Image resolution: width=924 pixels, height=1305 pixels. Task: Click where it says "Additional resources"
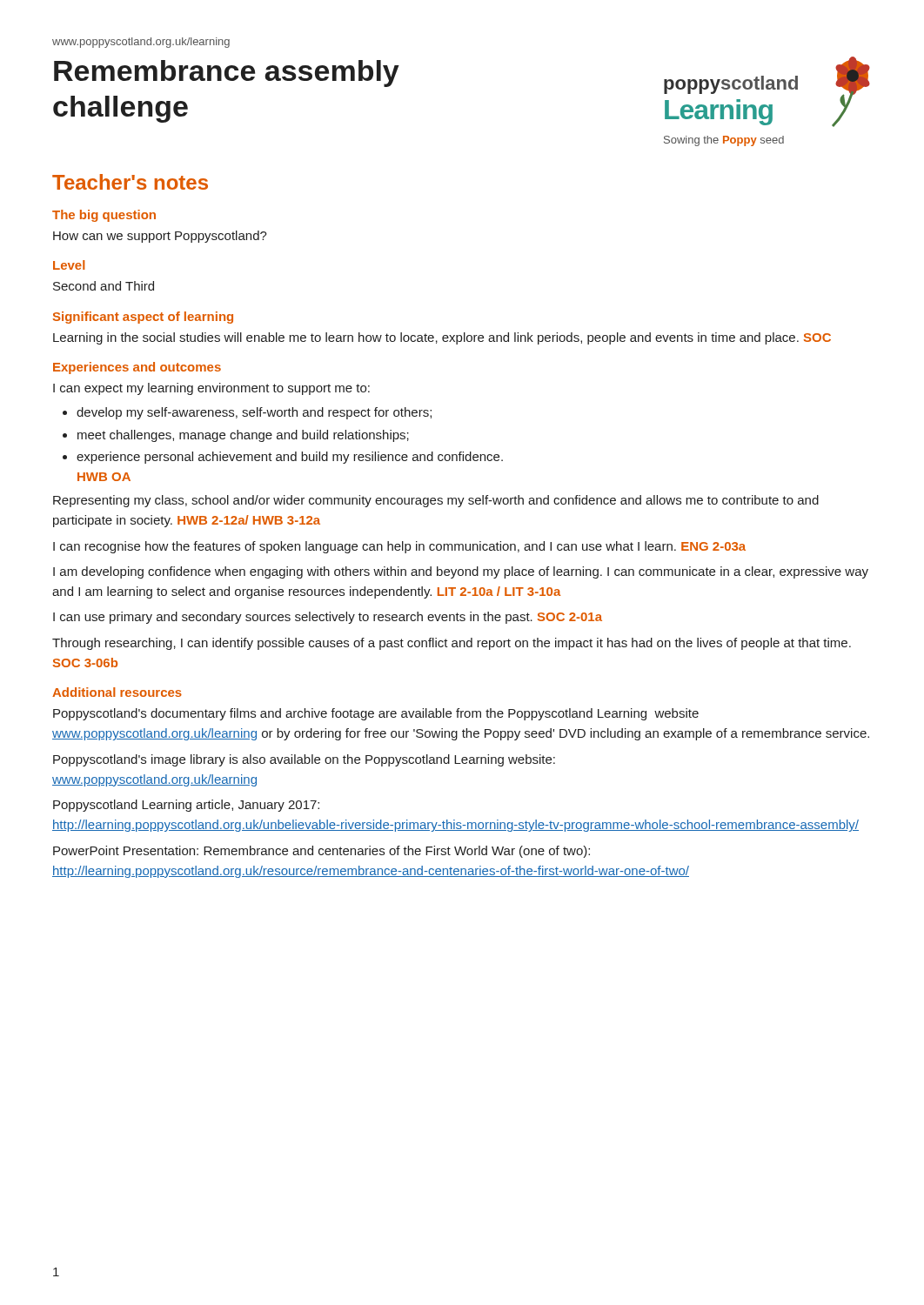tap(117, 692)
